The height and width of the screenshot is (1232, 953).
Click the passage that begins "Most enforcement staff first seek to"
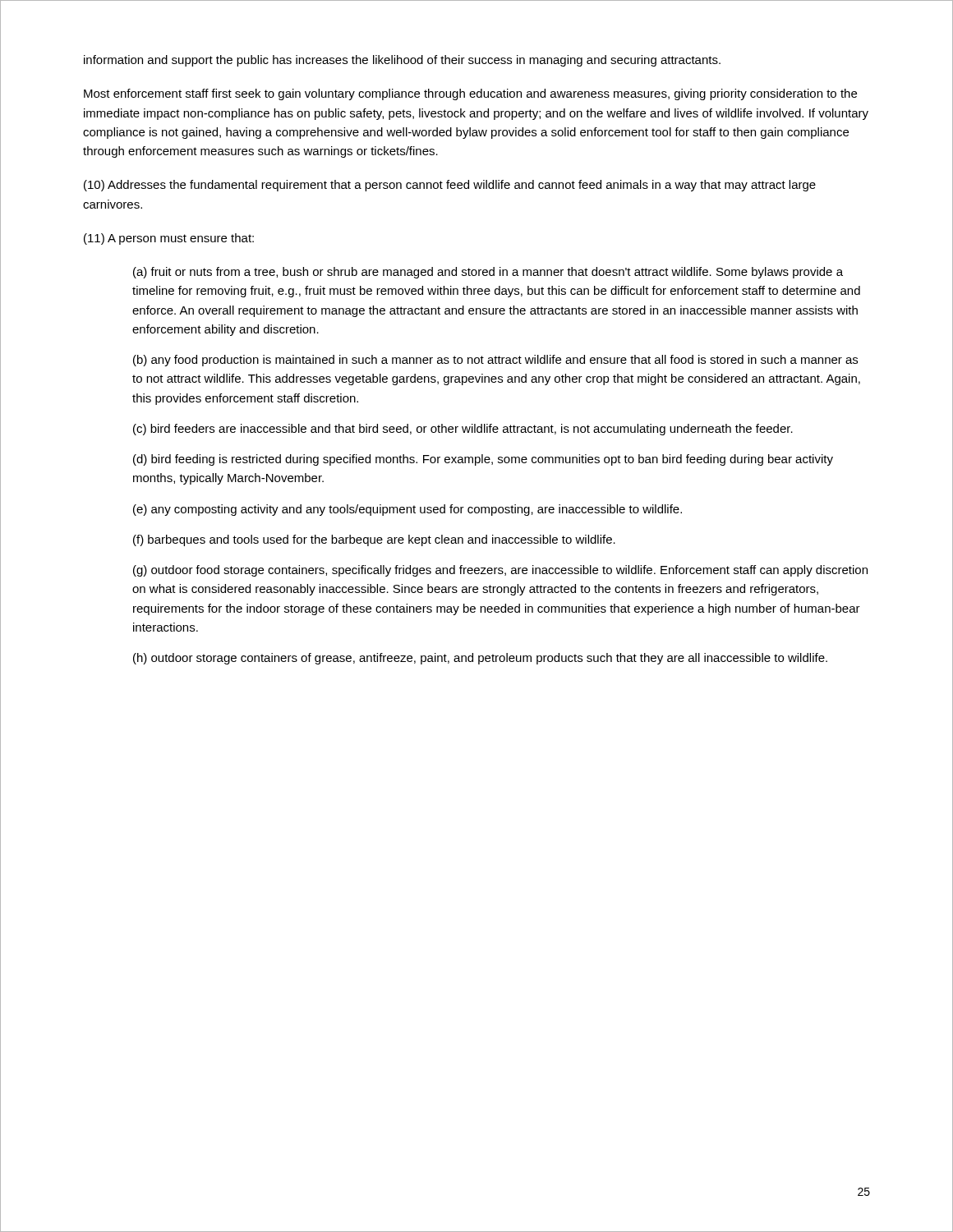click(x=476, y=122)
